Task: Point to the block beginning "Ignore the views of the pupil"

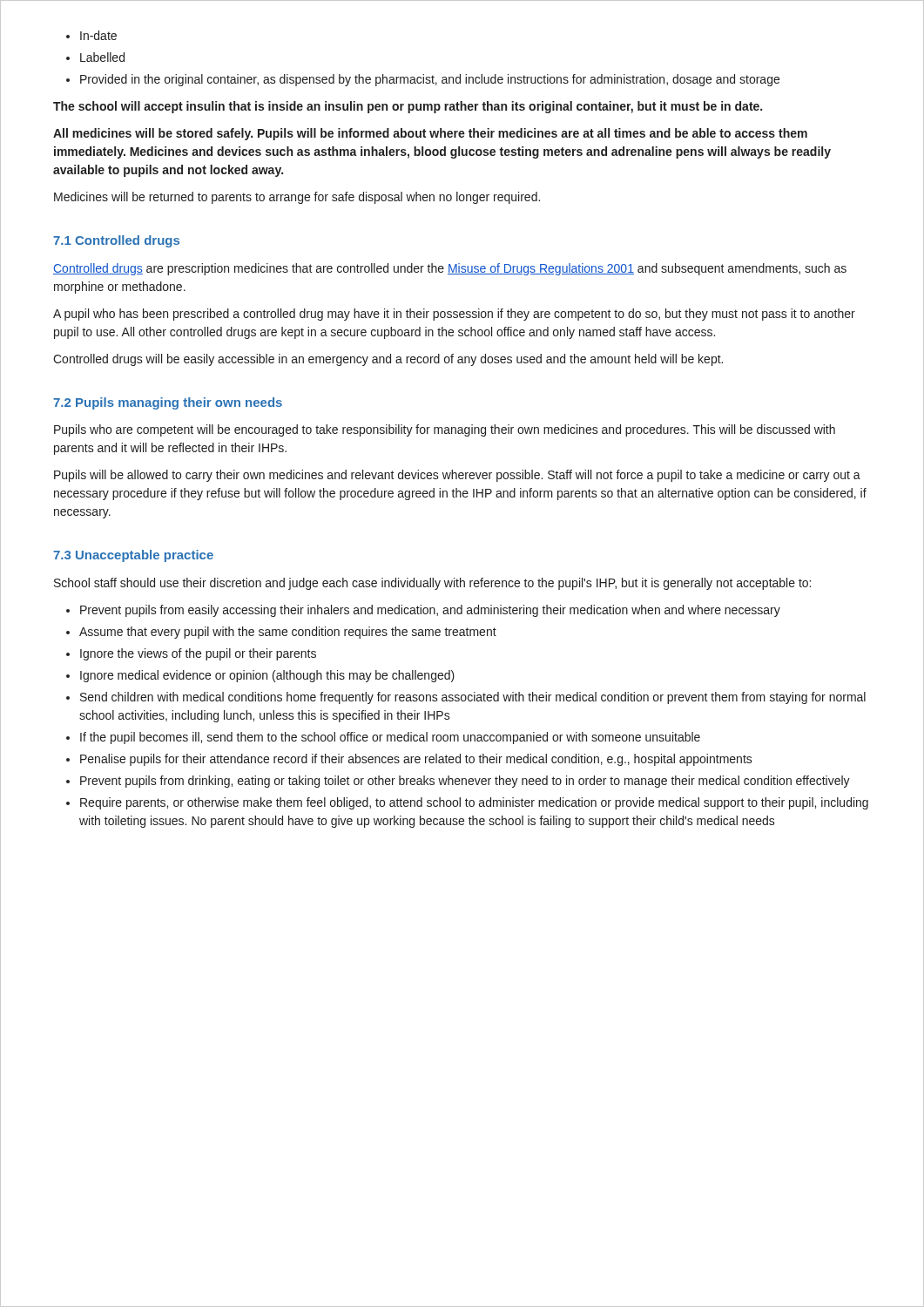Action: click(x=198, y=654)
